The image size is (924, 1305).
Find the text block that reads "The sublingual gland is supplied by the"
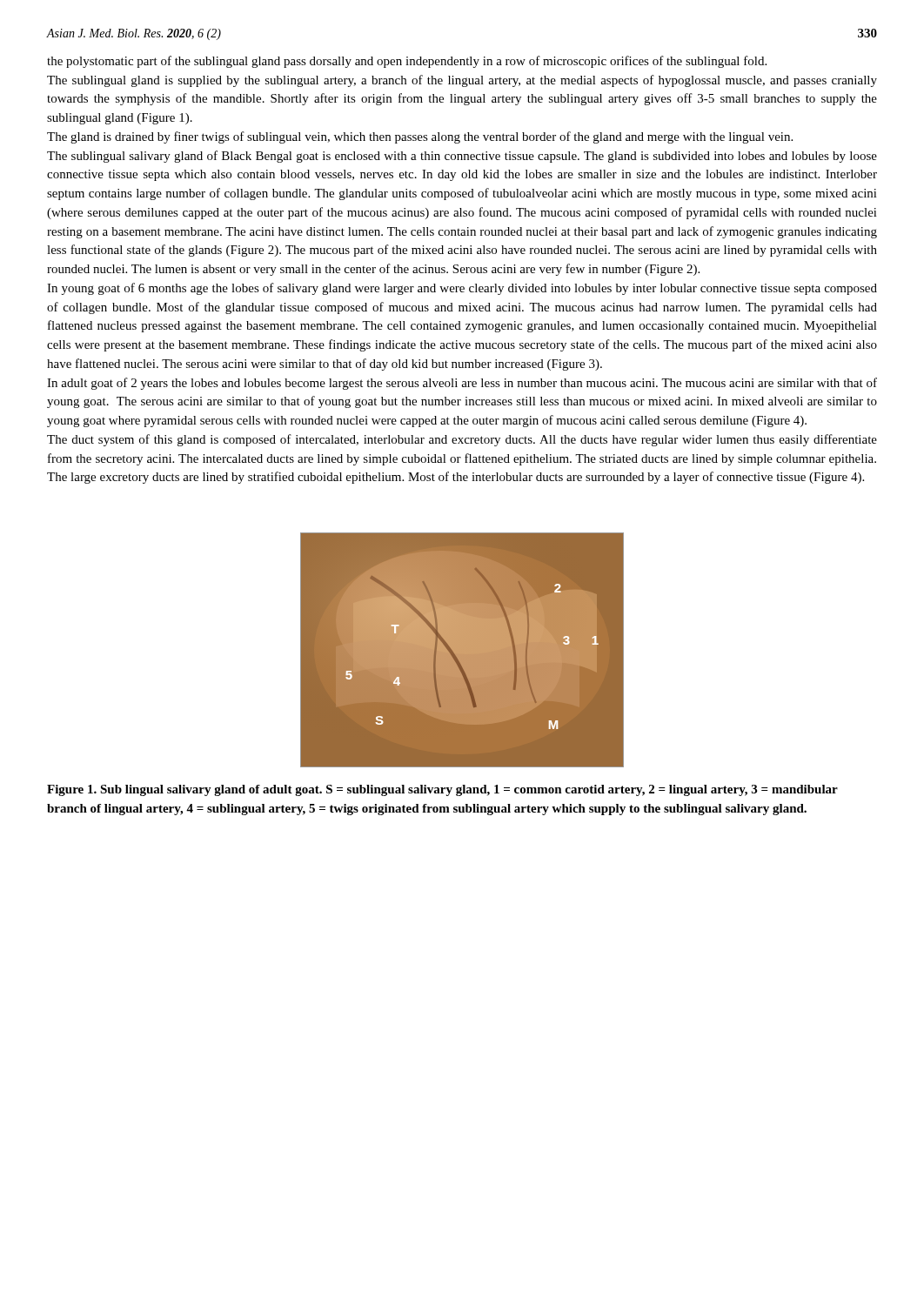pos(462,99)
